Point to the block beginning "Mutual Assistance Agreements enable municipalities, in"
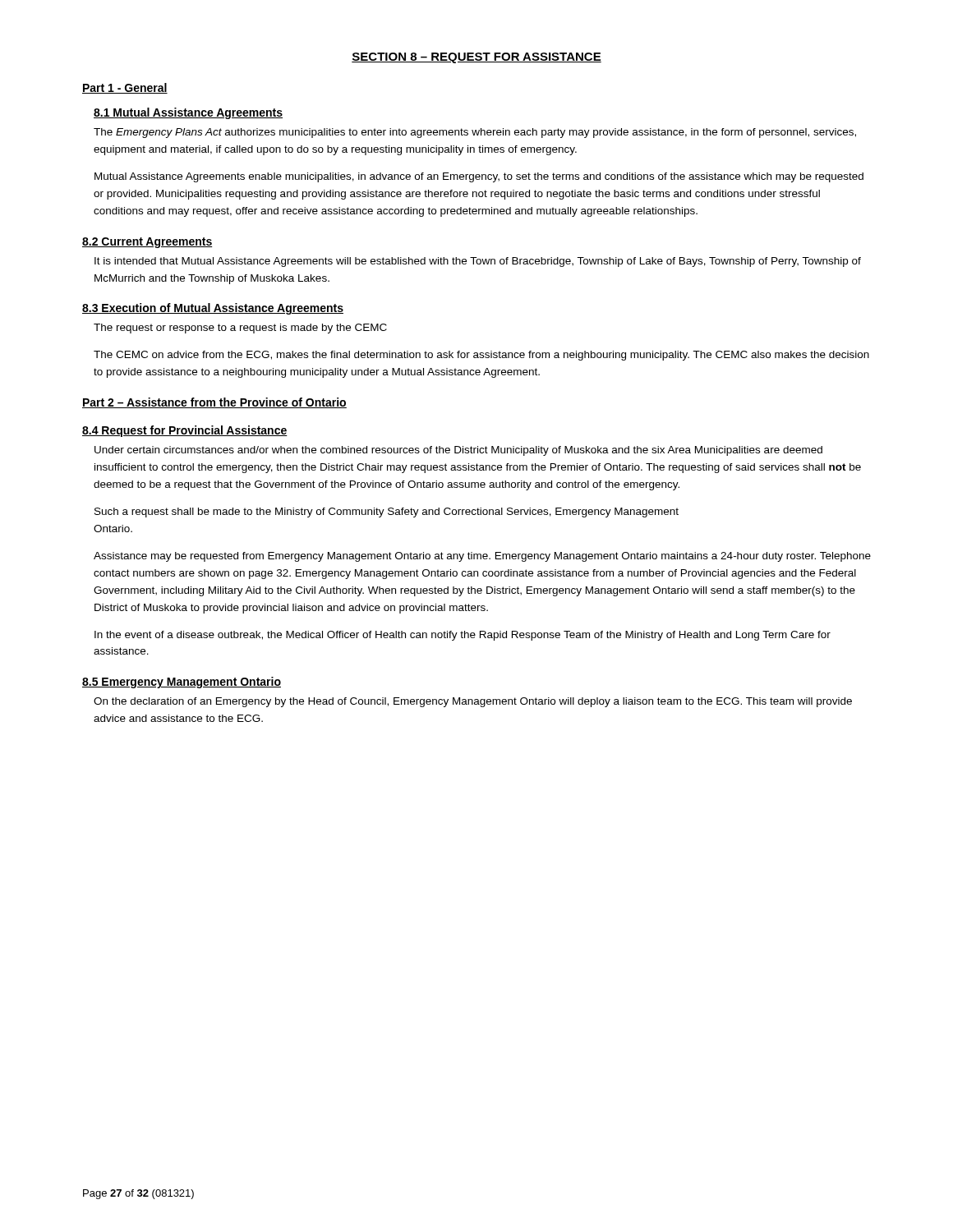The image size is (953, 1232). pos(479,193)
